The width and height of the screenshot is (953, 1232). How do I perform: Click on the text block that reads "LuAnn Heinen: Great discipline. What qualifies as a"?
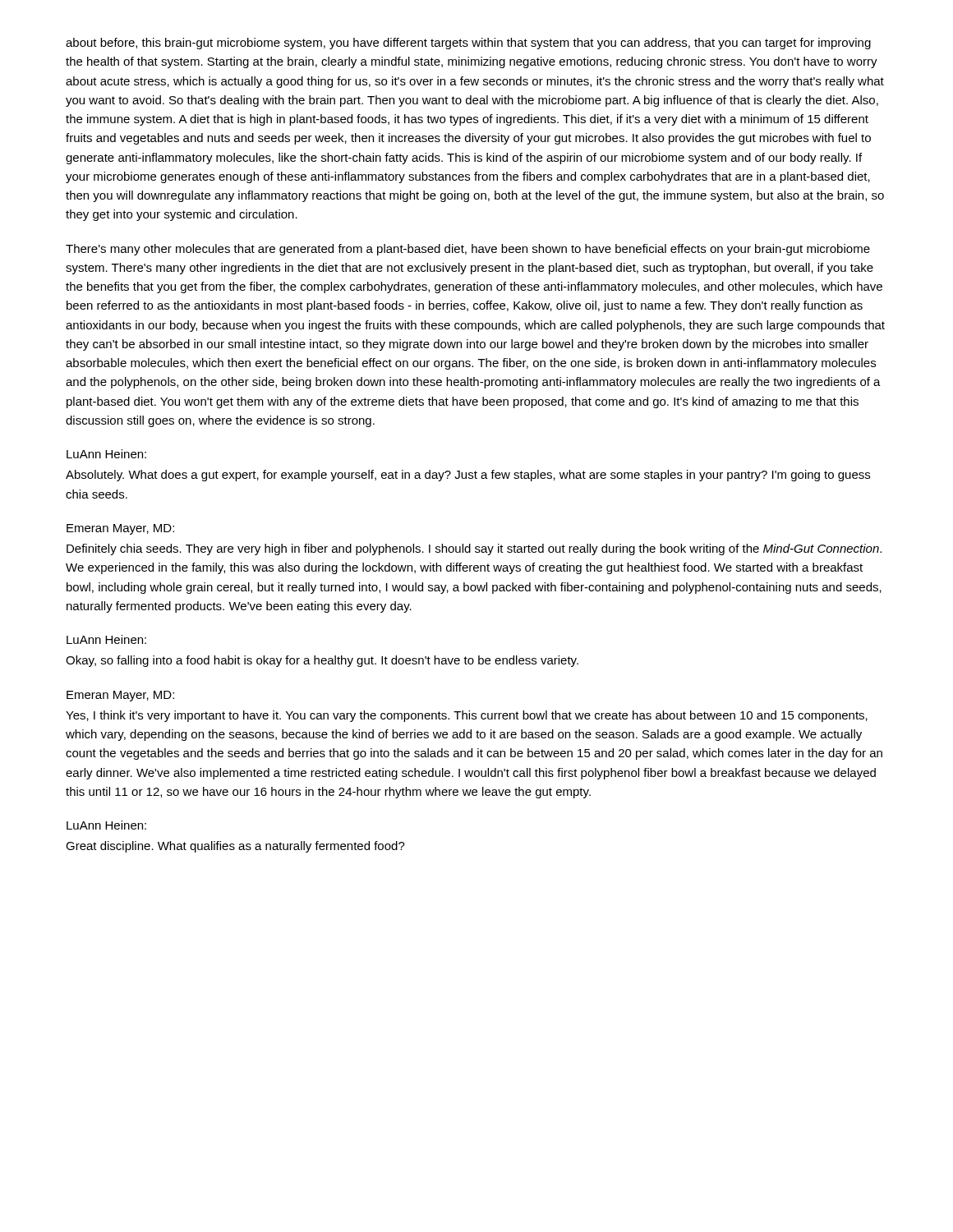(x=106, y=825)
